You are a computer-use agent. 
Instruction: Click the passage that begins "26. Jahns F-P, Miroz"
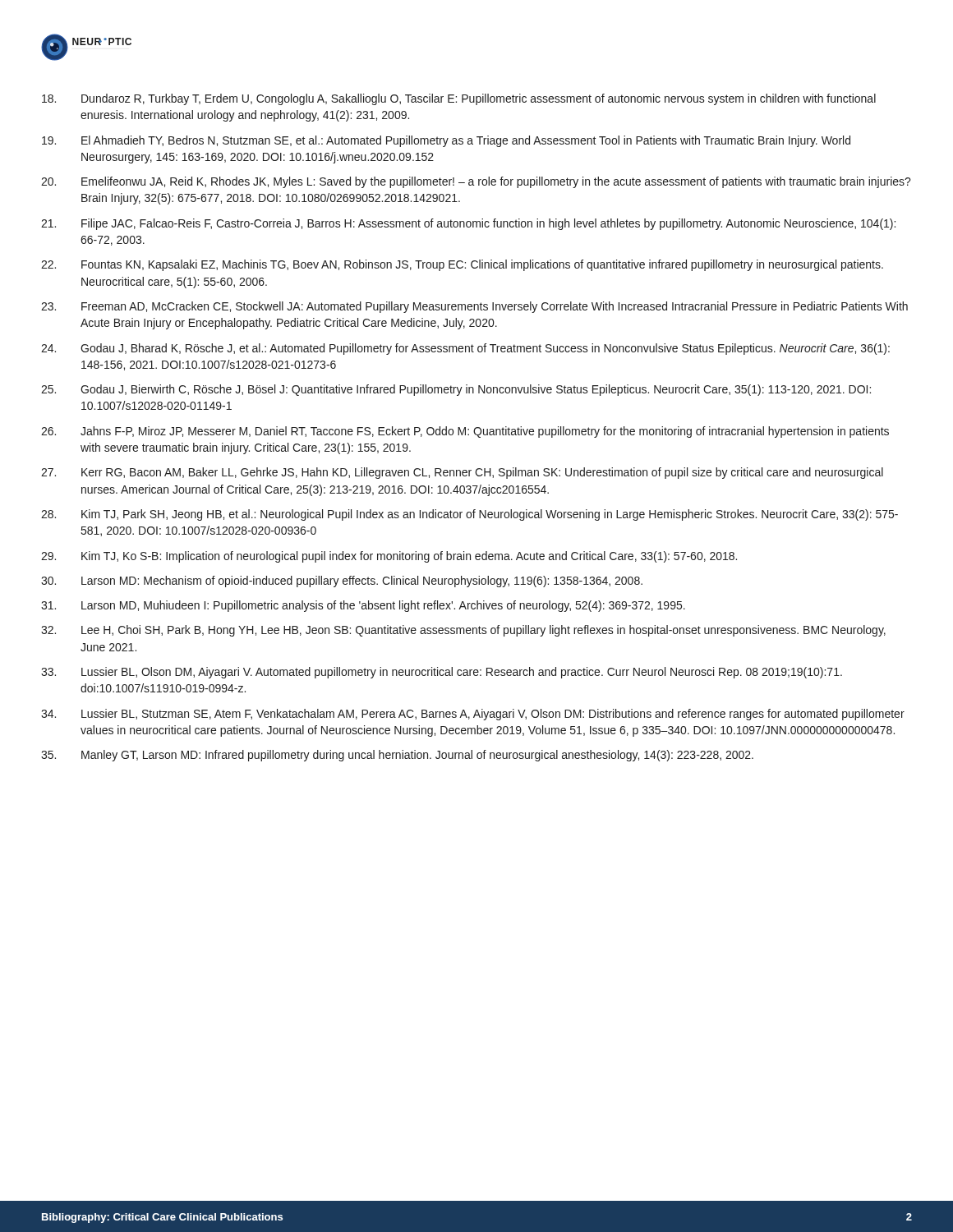click(x=476, y=439)
